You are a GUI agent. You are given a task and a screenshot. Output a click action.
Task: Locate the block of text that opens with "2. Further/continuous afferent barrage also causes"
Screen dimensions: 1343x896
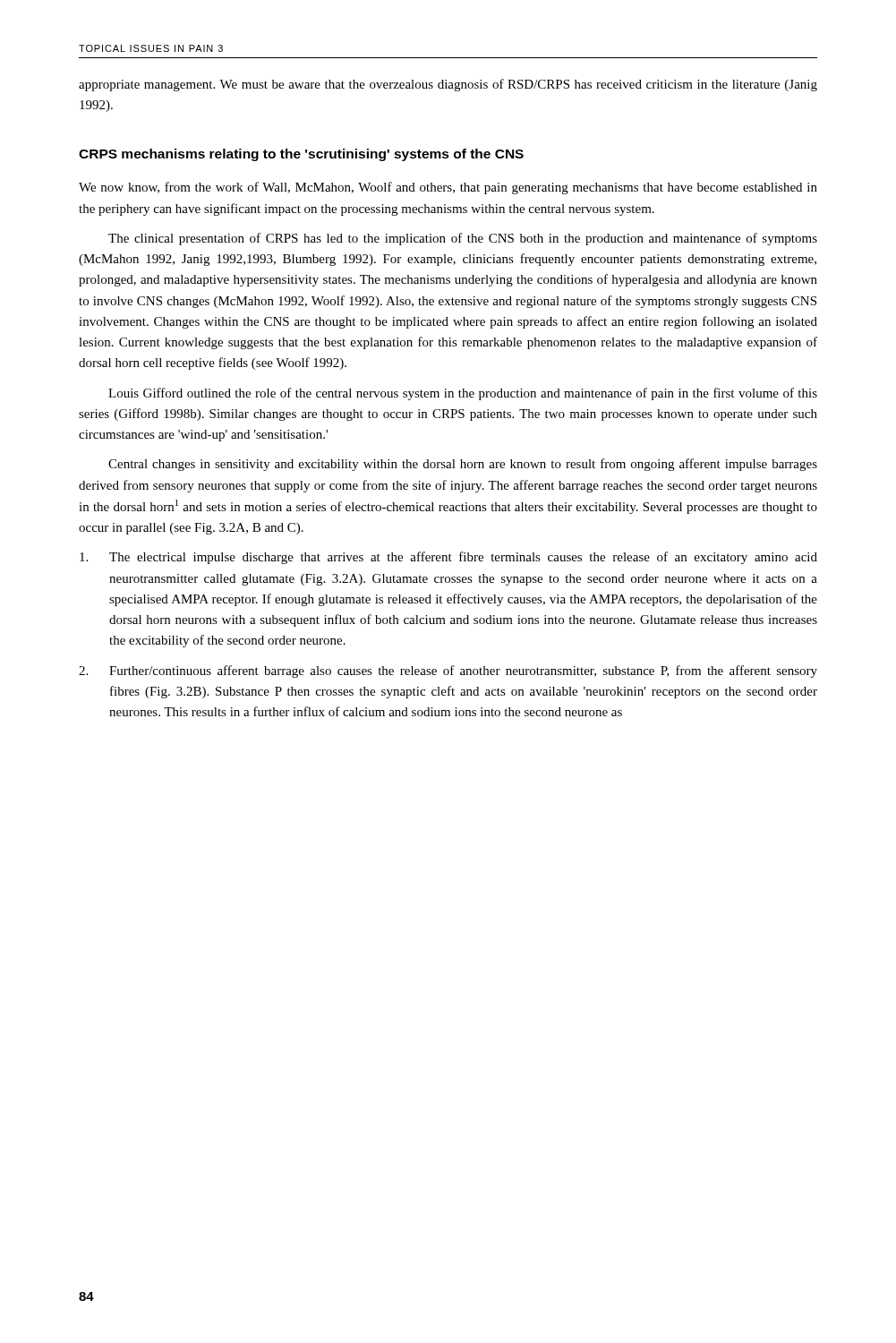coord(448,692)
